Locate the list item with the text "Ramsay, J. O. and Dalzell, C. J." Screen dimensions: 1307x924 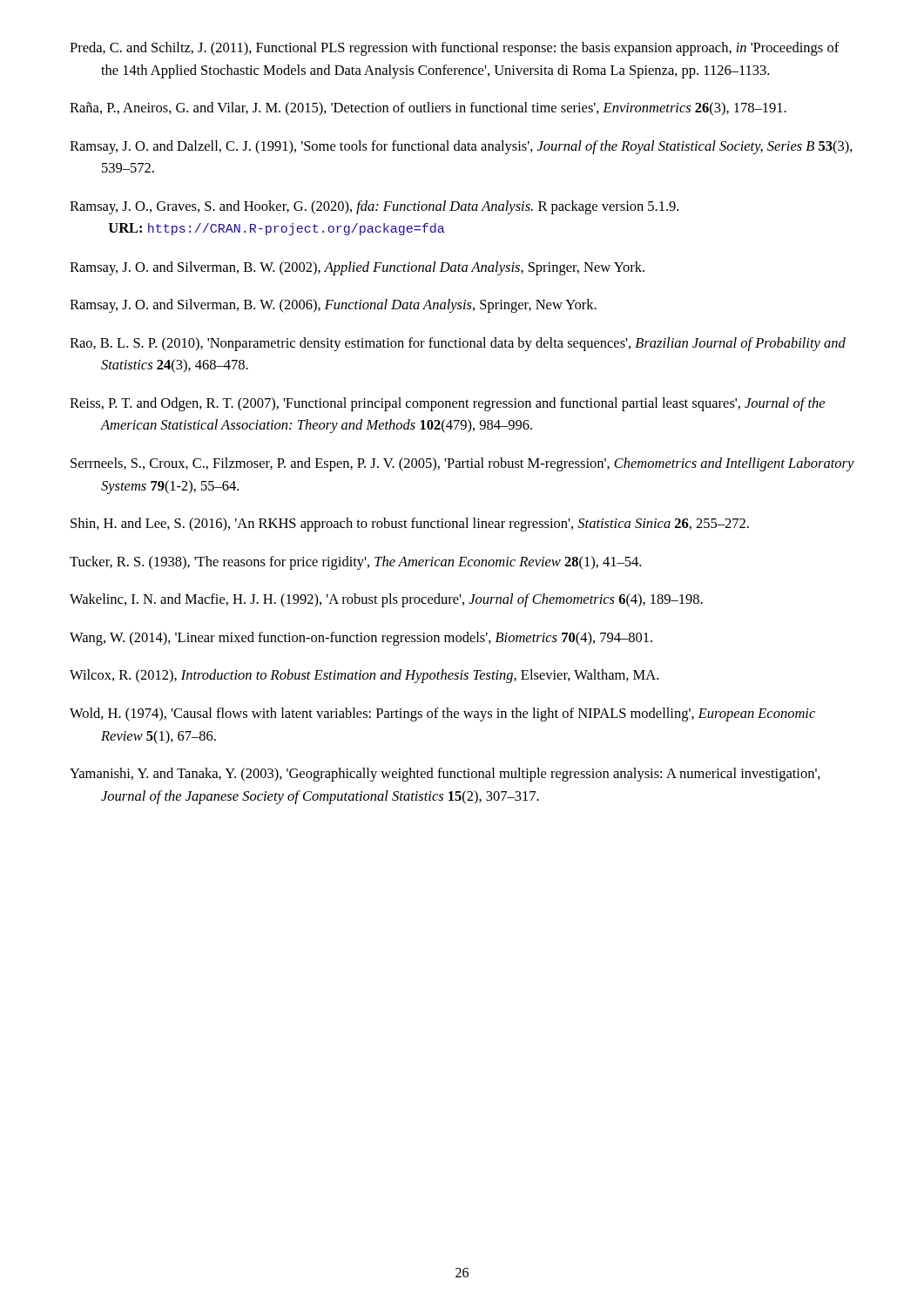(x=461, y=157)
